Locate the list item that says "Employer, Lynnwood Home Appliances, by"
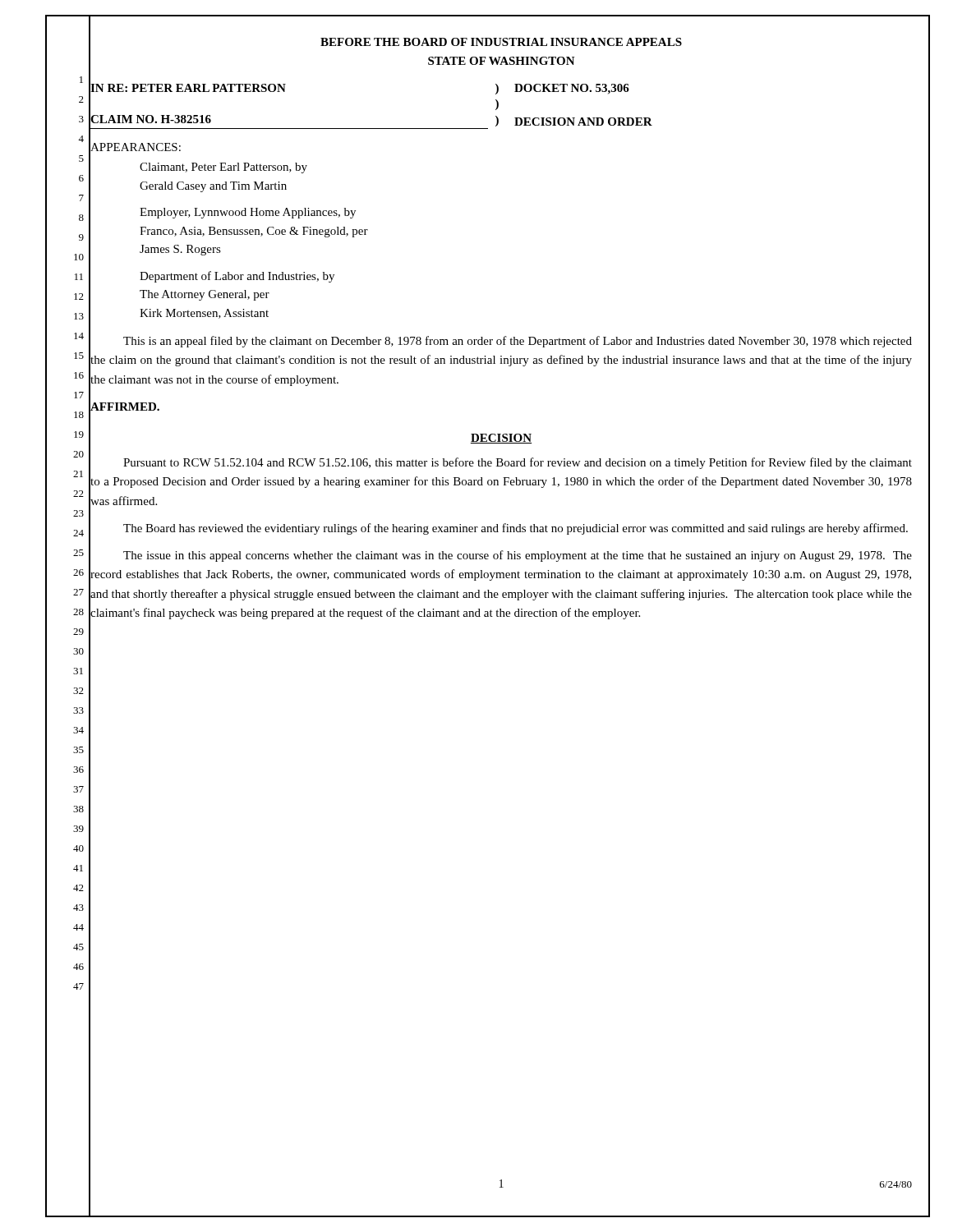 [254, 230]
